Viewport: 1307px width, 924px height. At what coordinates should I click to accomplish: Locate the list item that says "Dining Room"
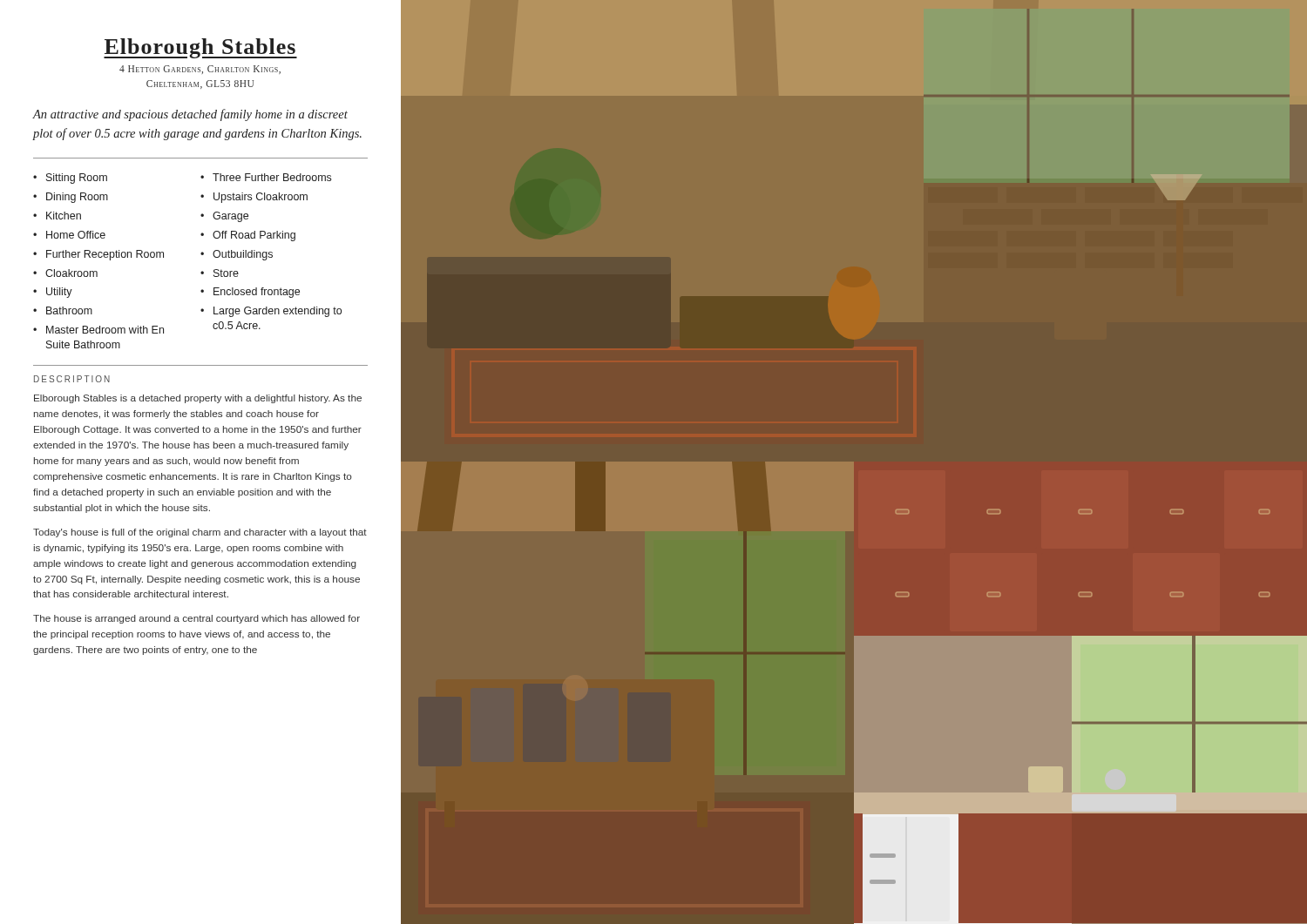click(77, 197)
